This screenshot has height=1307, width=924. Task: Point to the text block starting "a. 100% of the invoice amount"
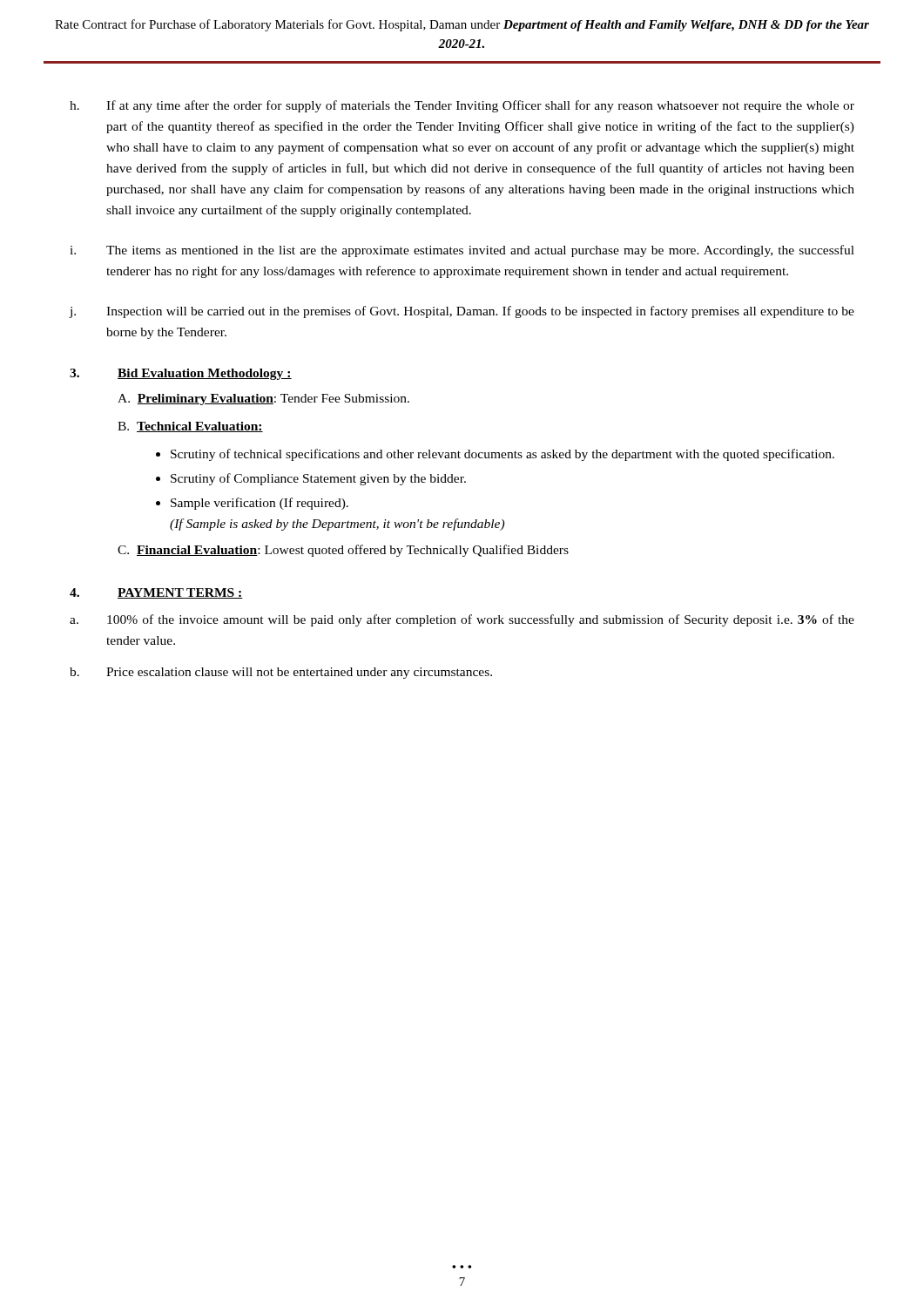coord(462,630)
